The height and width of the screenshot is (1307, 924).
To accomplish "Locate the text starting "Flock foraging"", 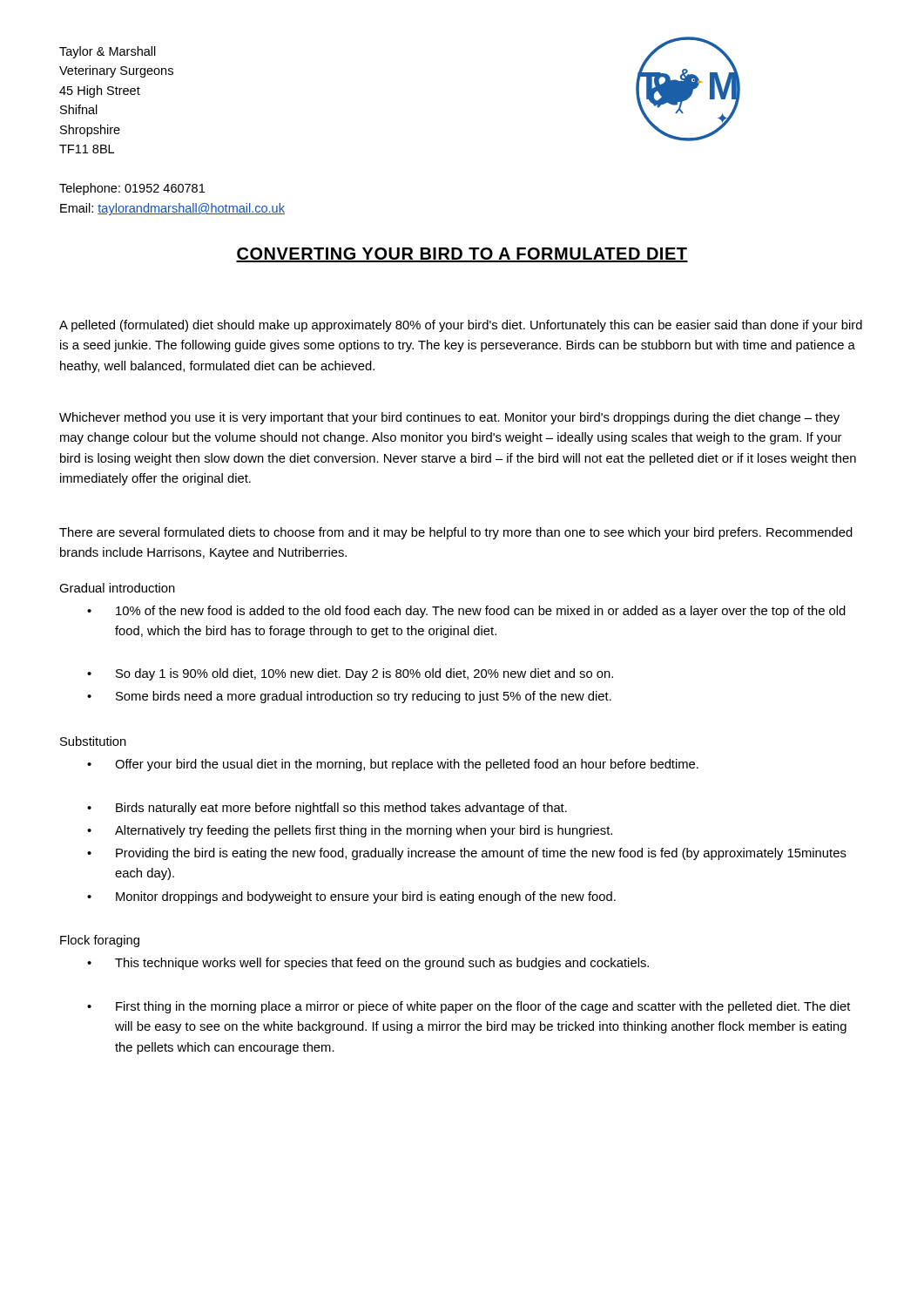I will click(x=100, y=940).
